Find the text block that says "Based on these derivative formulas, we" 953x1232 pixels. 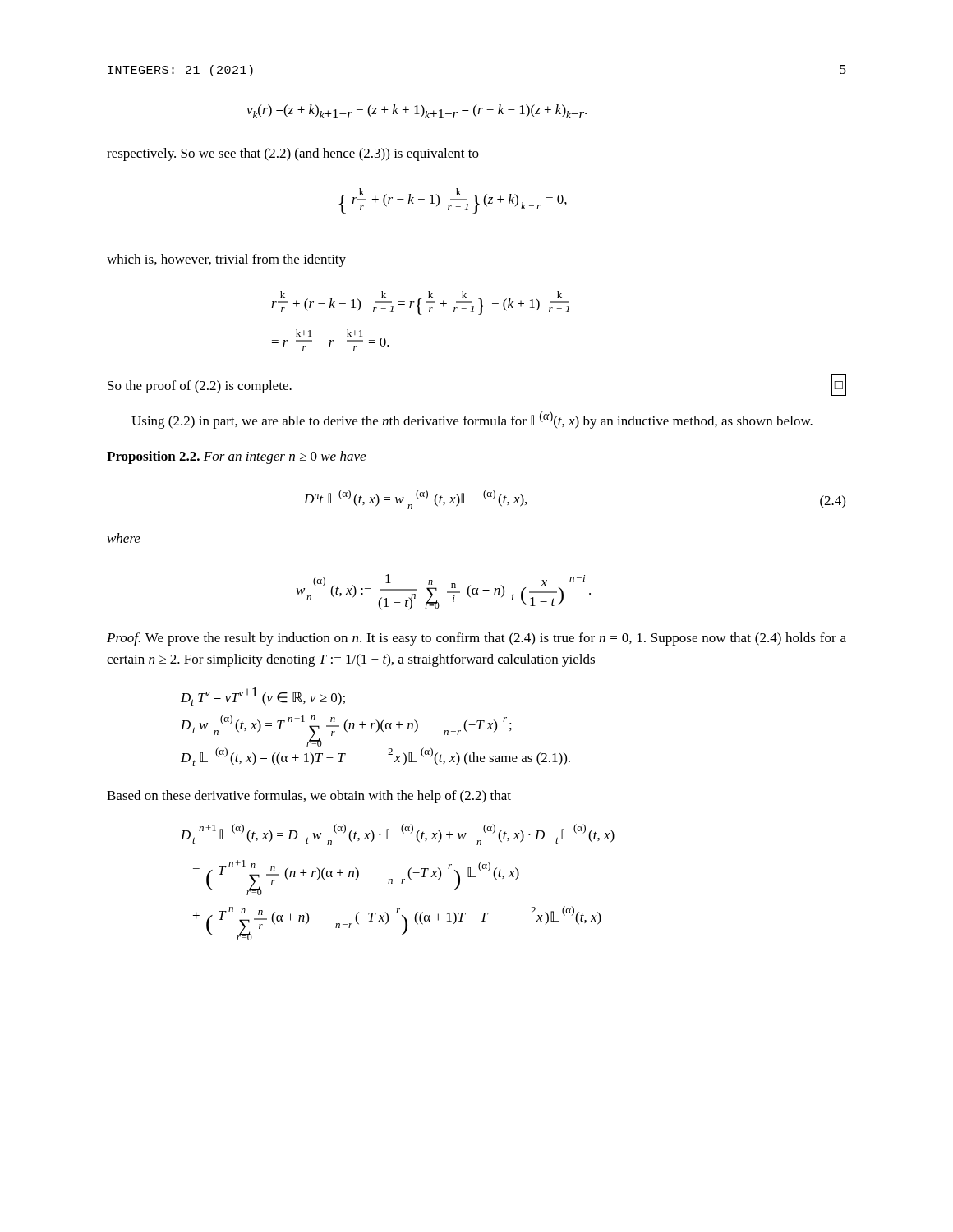click(x=309, y=796)
